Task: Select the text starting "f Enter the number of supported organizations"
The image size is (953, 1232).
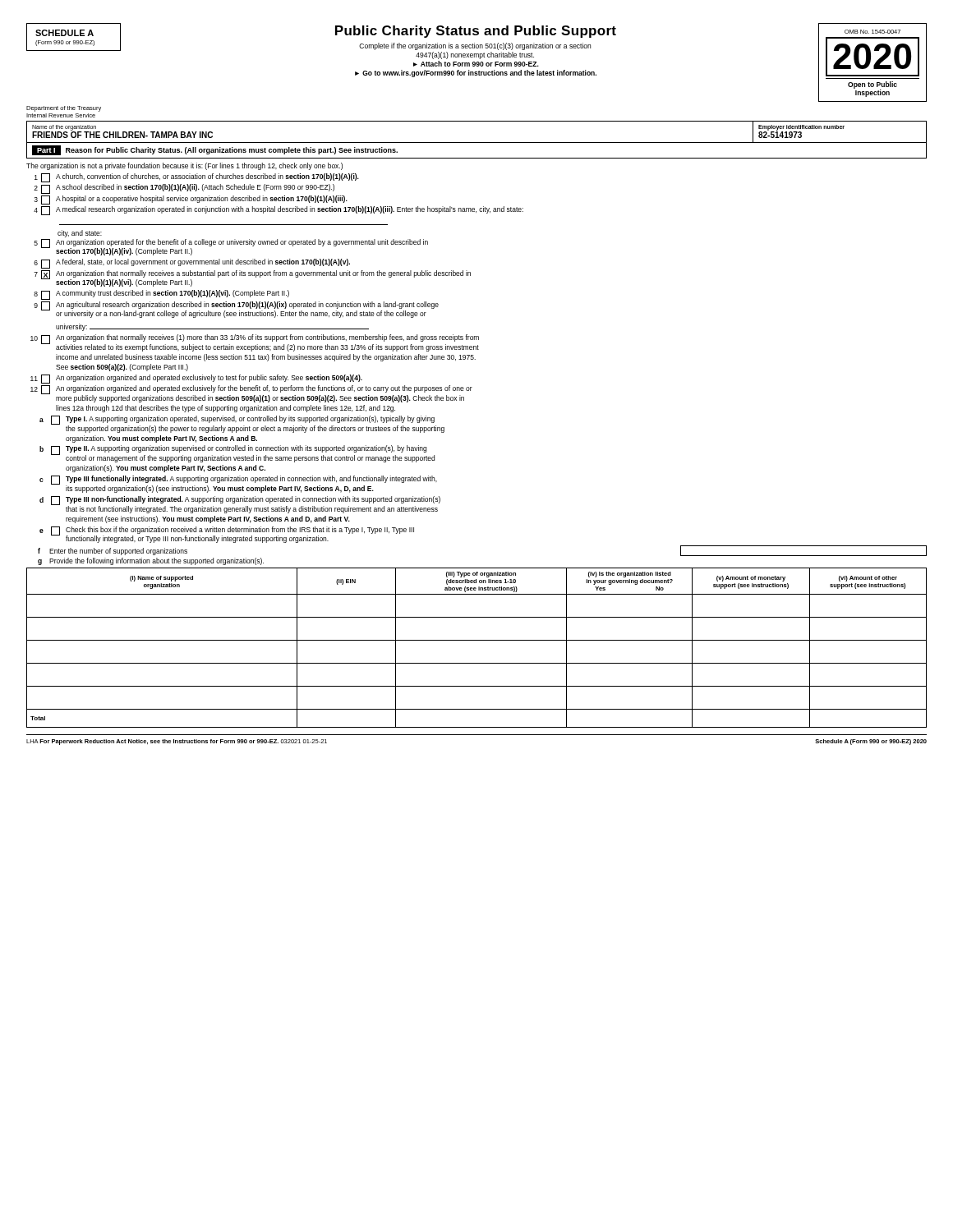Action: [x=108, y=551]
